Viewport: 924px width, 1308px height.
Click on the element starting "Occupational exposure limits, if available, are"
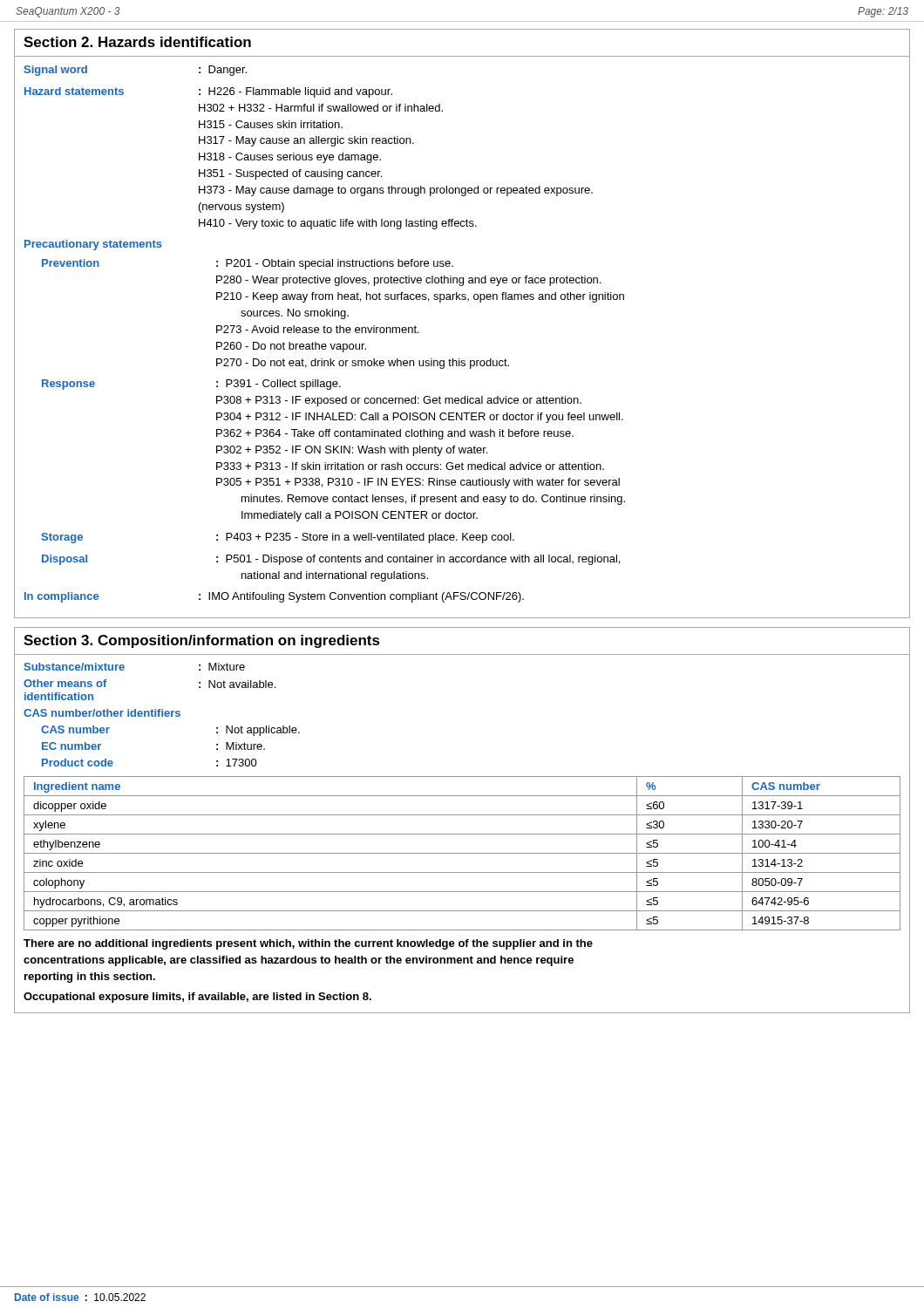click(x=198, y=996)
